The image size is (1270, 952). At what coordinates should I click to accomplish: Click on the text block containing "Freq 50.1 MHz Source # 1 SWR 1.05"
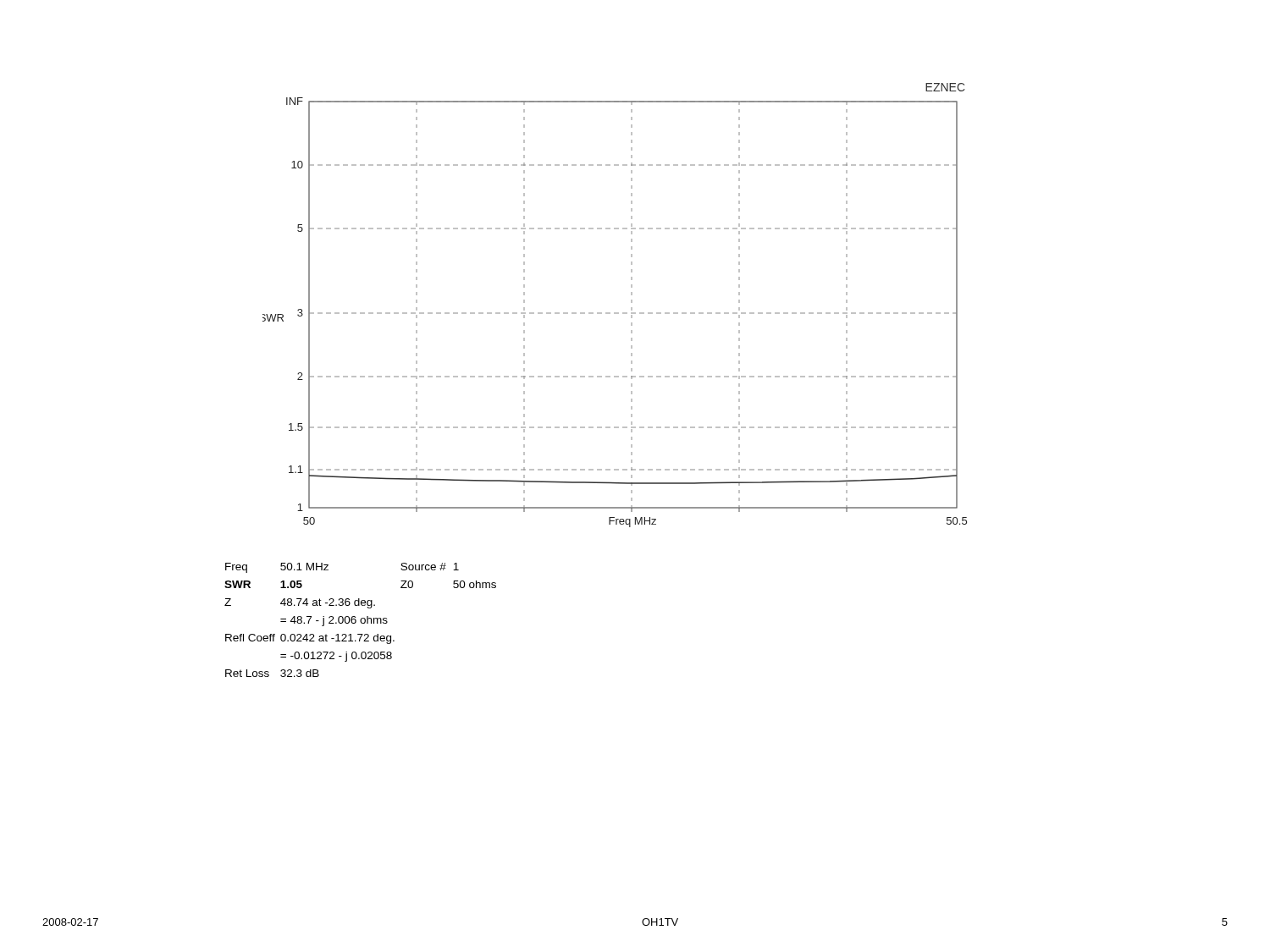[x=363, y=620]
